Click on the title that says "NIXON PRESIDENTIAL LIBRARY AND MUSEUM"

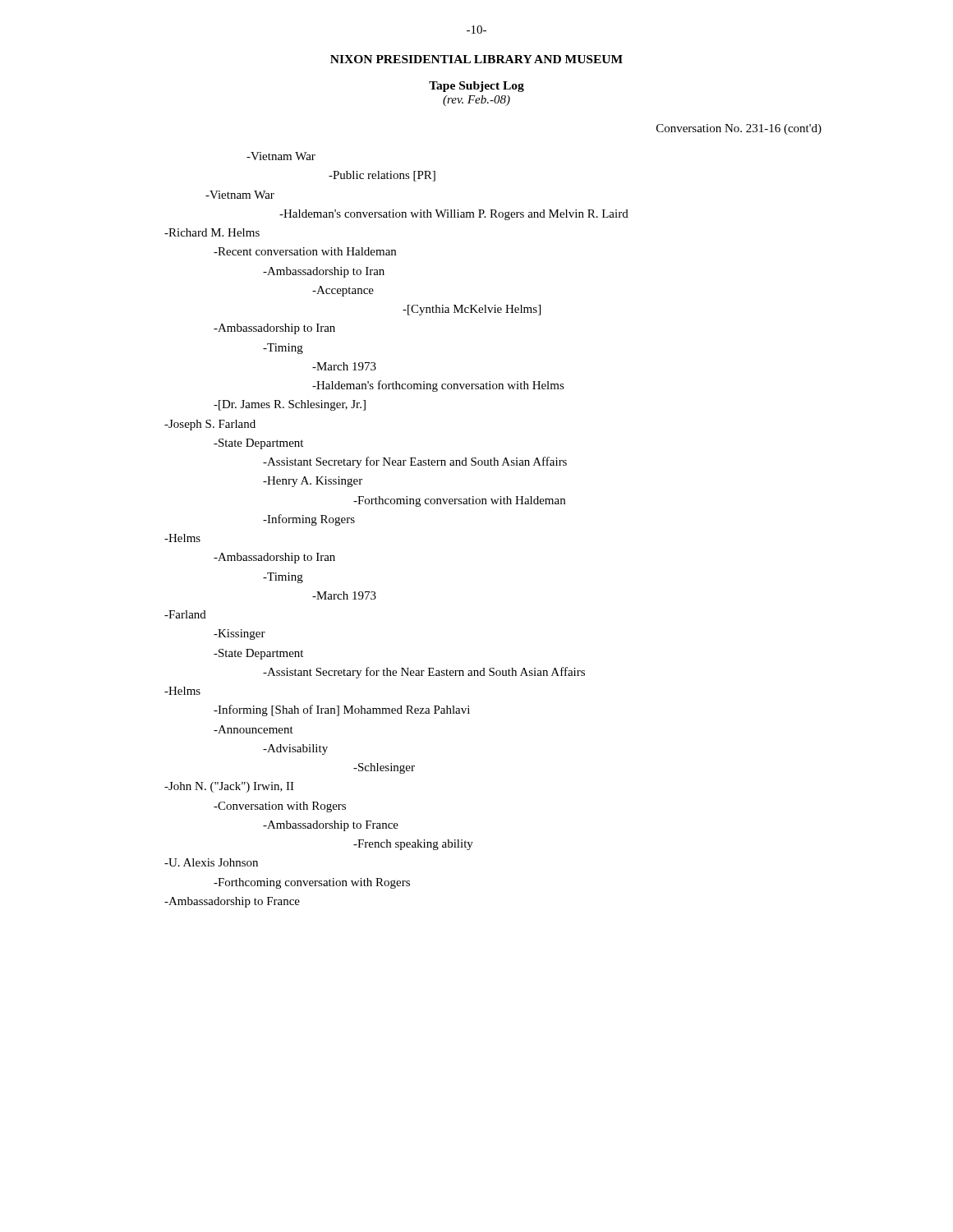coord(476,59)
